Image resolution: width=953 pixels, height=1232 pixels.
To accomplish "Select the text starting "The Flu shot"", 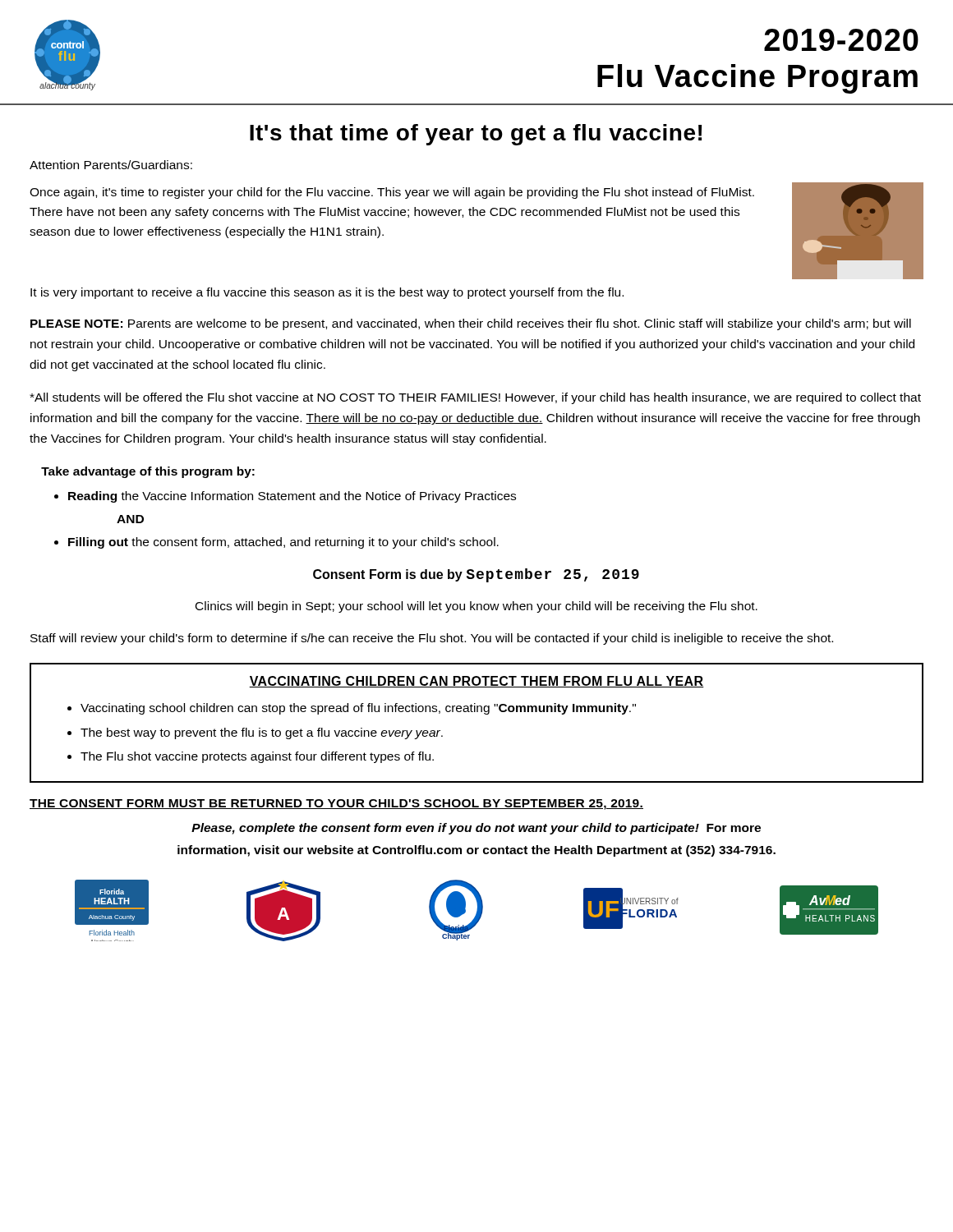I will [258, 756].
